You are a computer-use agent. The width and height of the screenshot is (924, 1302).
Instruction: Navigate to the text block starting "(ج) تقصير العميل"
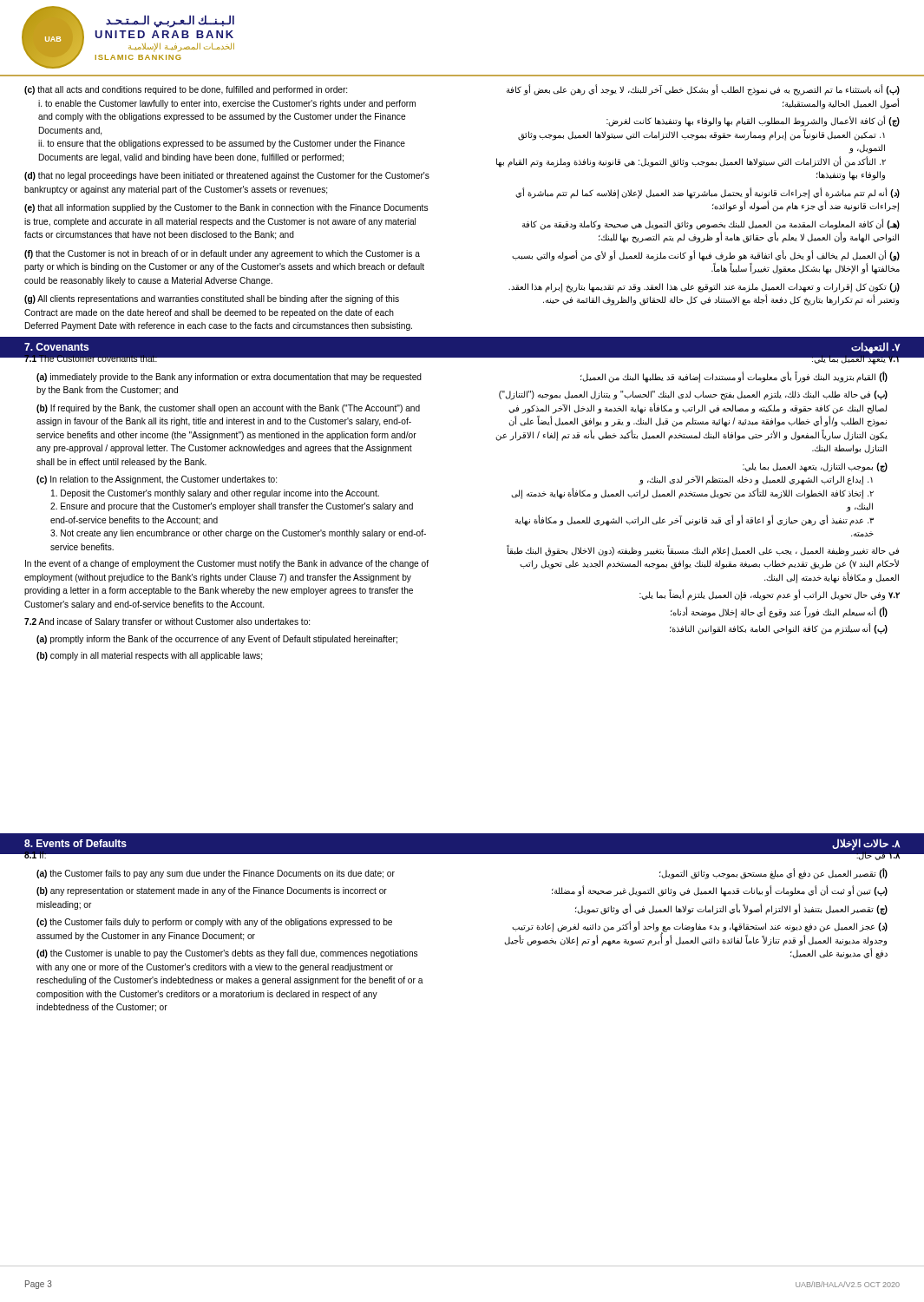(x=731, y=909)
